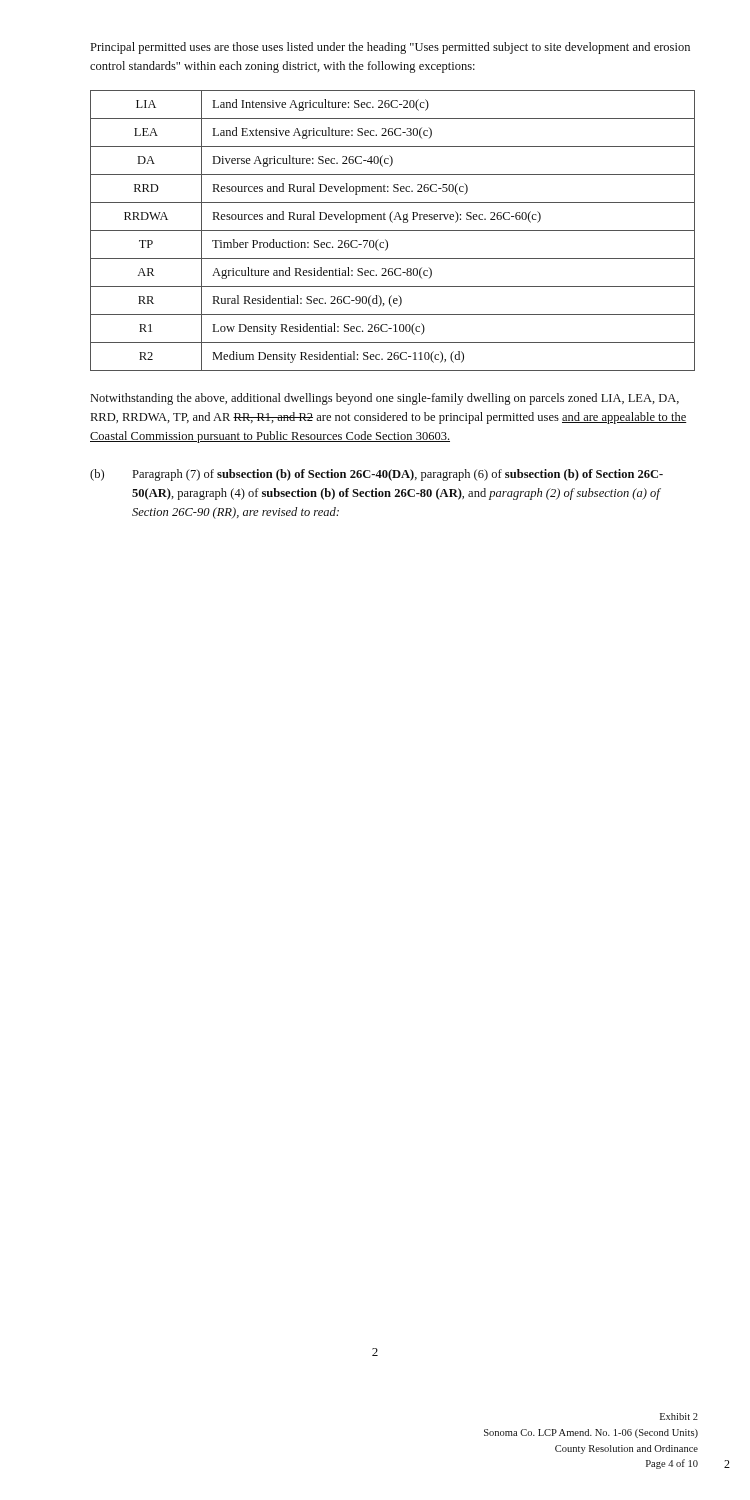The image size is (750, 1500).
Task: Find the table
Action: click(393, 230)
